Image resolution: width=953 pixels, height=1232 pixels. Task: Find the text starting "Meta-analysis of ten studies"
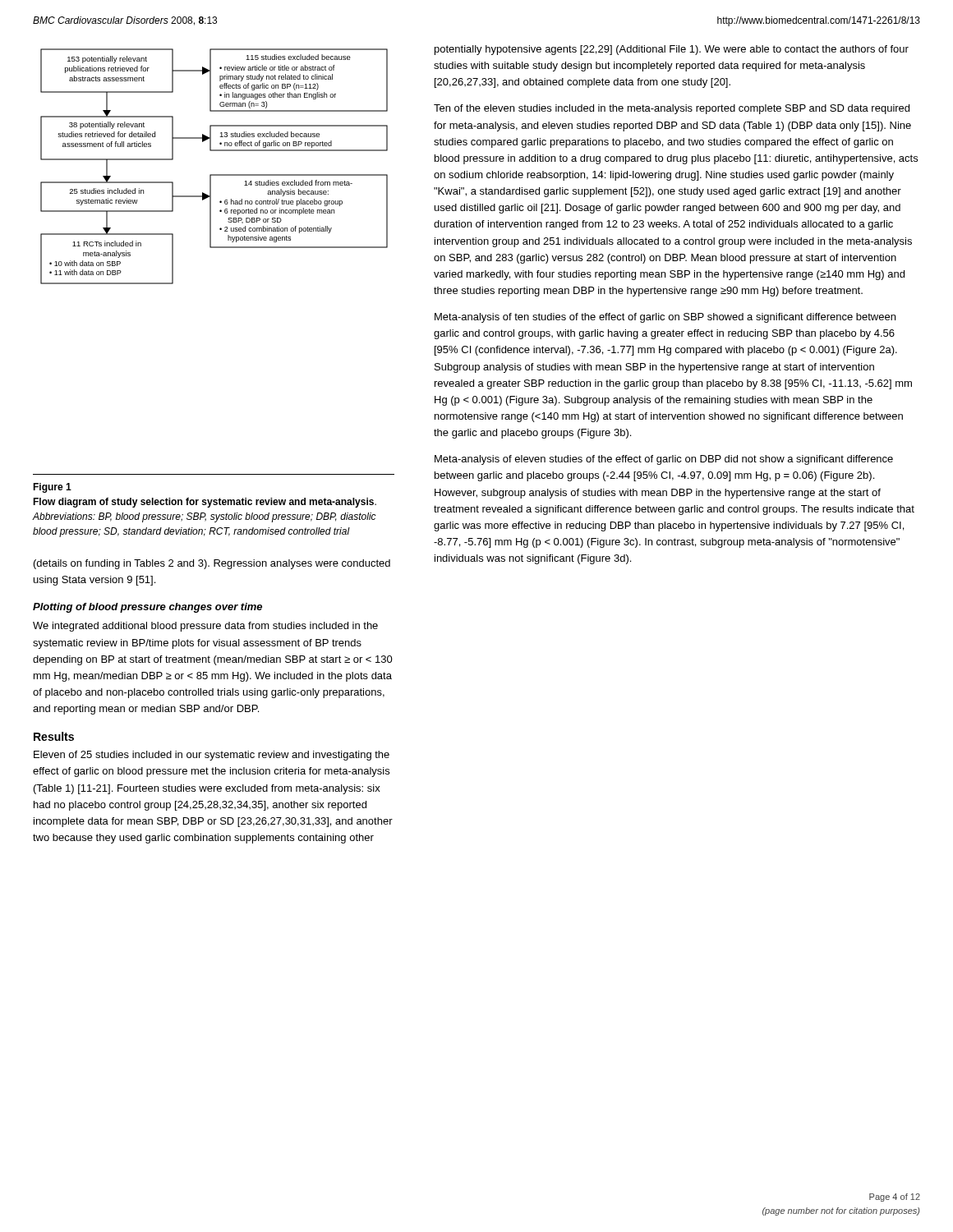pos(673,375)
